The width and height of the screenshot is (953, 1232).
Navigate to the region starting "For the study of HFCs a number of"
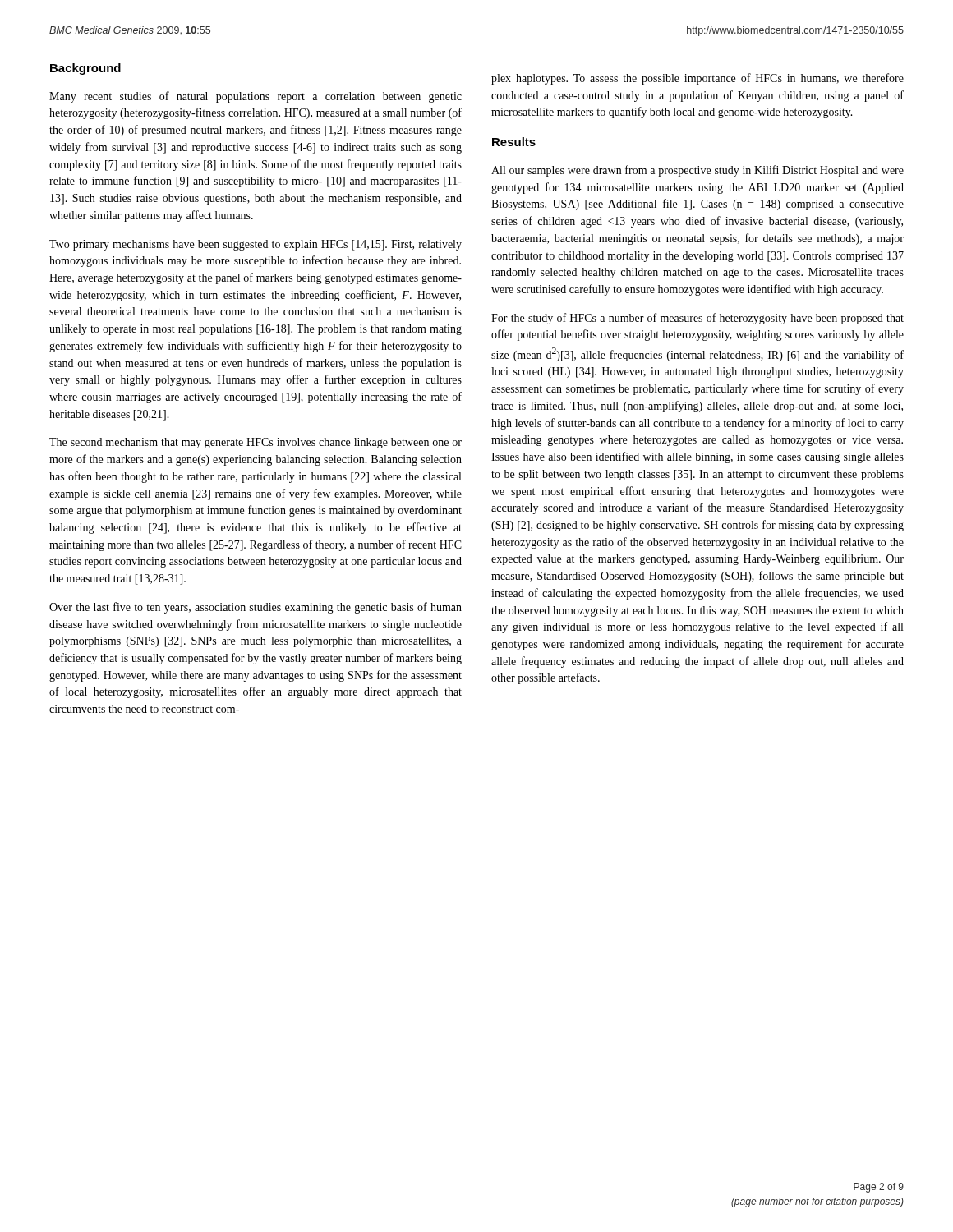698,499
